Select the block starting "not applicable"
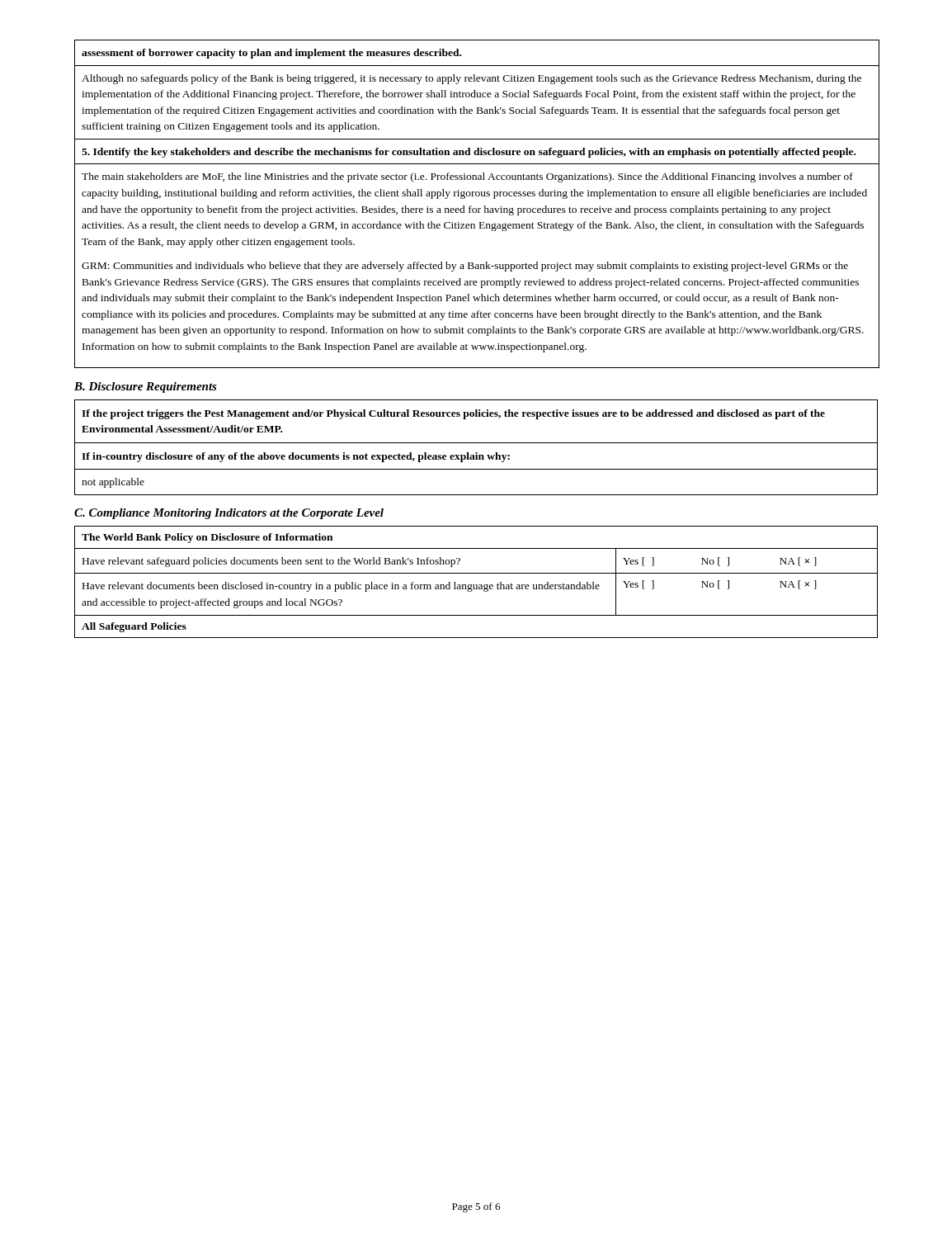 (x=113, y=482)
